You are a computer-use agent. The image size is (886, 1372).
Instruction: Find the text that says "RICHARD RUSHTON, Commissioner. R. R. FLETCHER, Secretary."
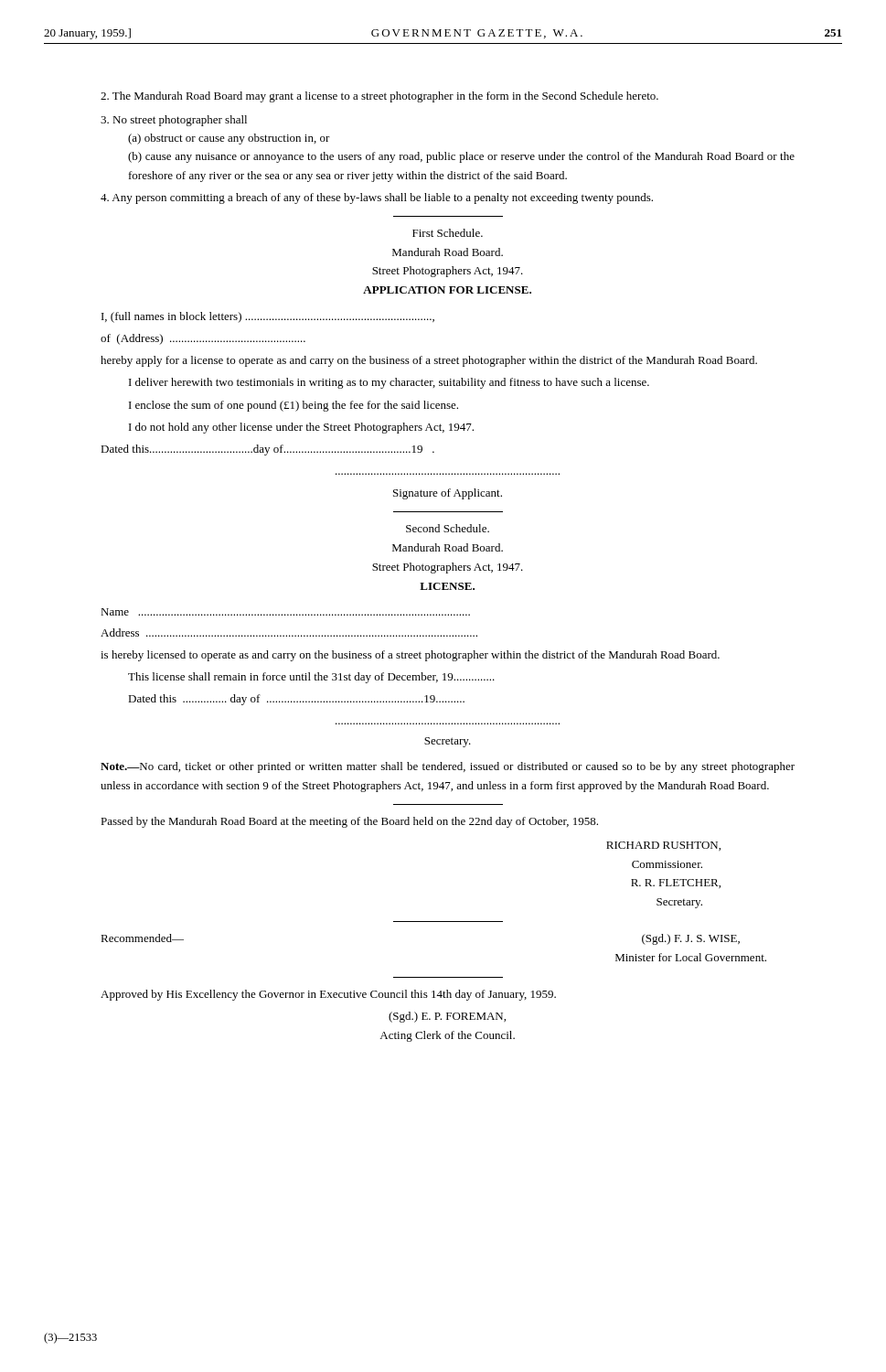tap(664, 873)
